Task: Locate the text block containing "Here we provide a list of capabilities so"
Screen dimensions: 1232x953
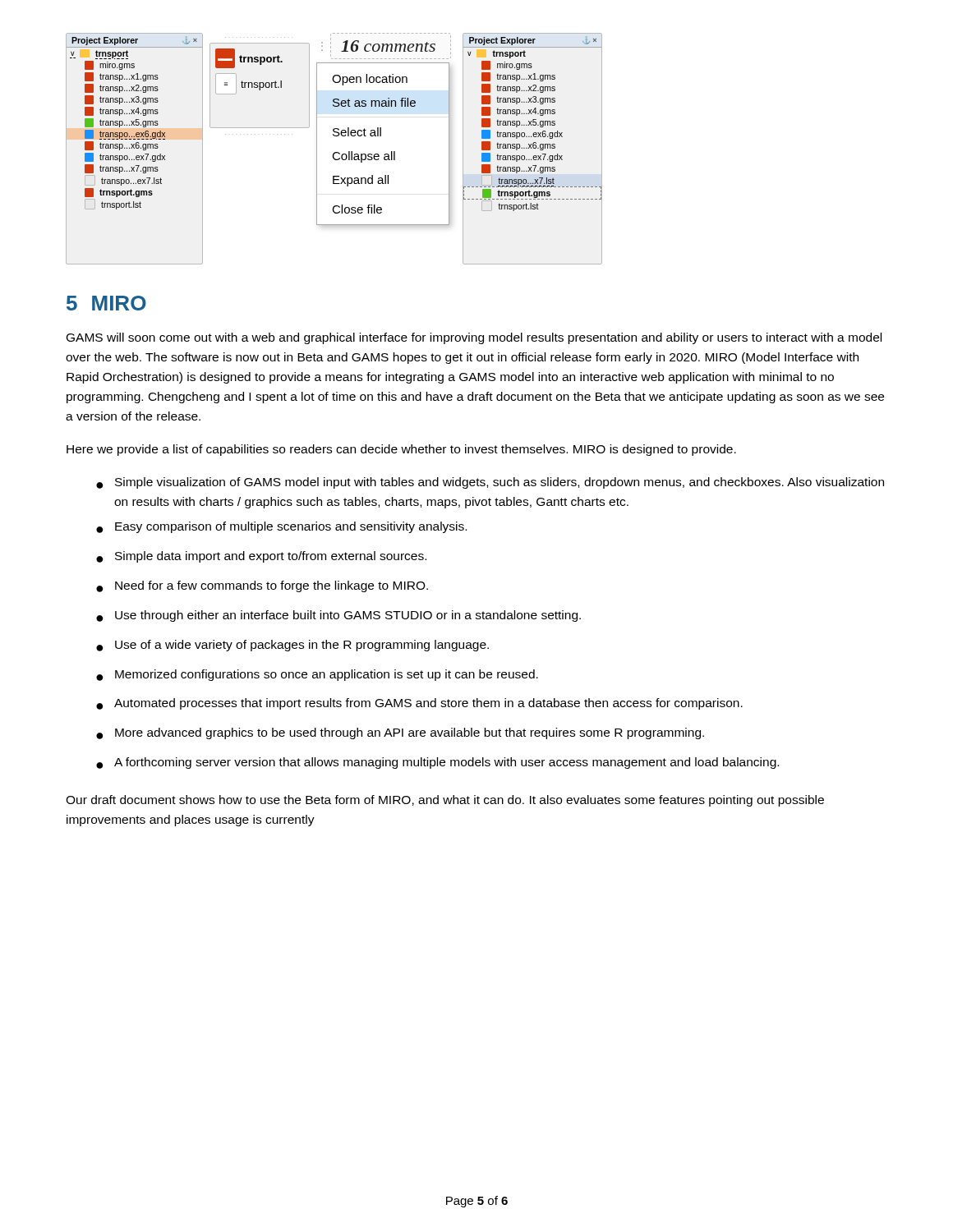Action: click(x=401, y=449)
